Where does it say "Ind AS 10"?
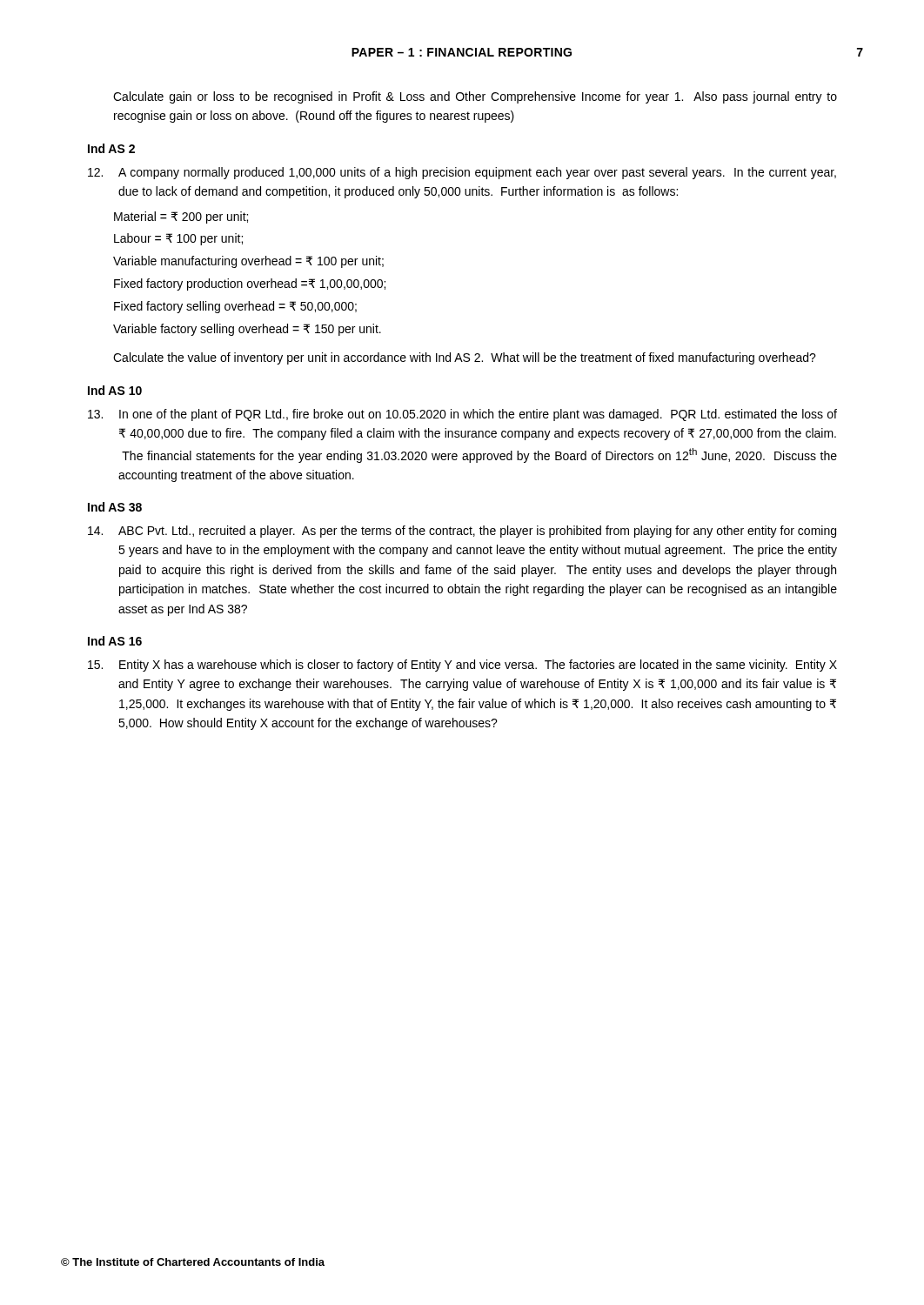Screen dimensions: 1305x924 click(115, 390)
